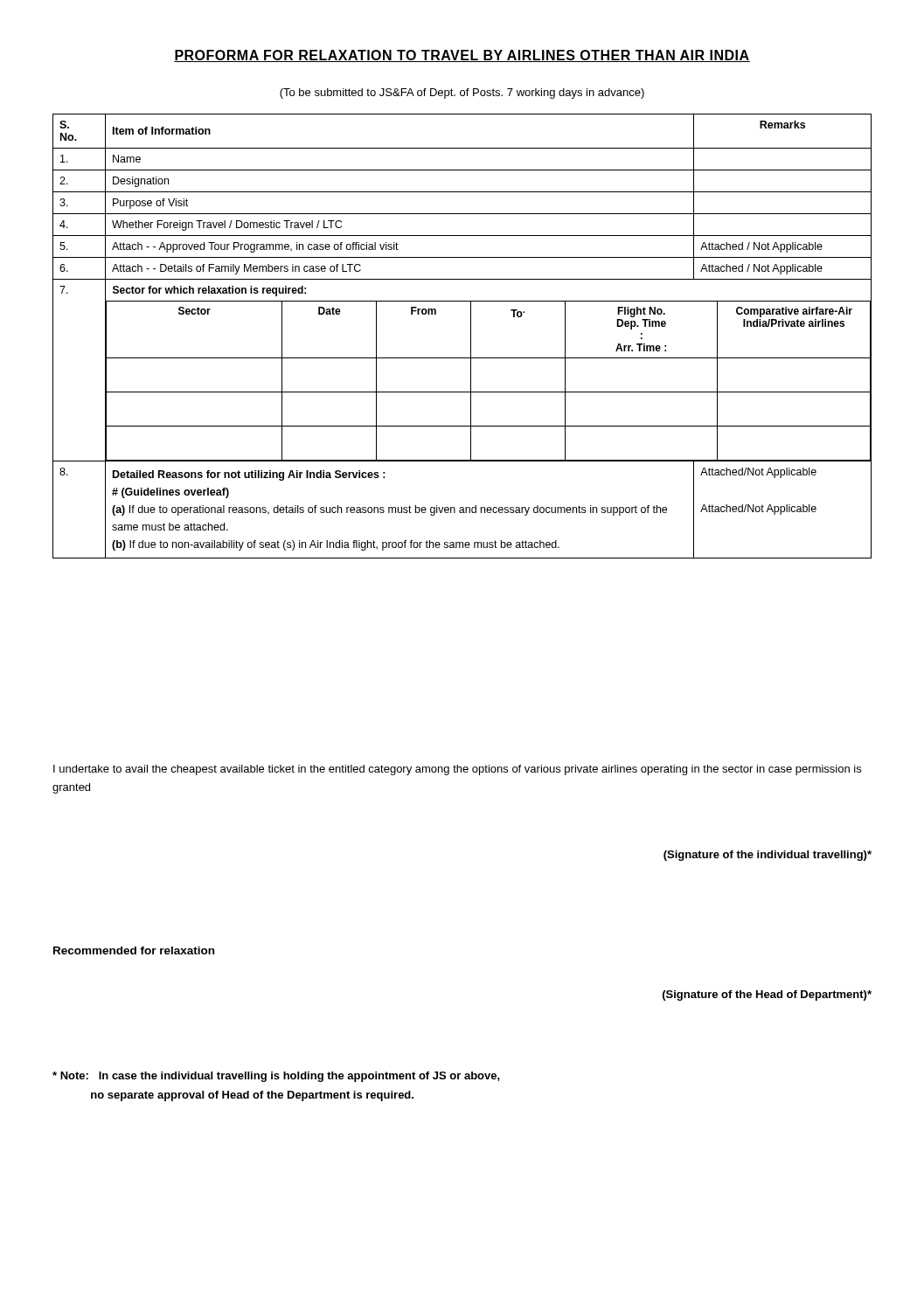Locate the block starting "PROFORMA FOR RELAXATION TO TRAVEL BY AIRLINES"
Image resolution: width=924 pixels, height=1311 pixels.
(462, 56)
